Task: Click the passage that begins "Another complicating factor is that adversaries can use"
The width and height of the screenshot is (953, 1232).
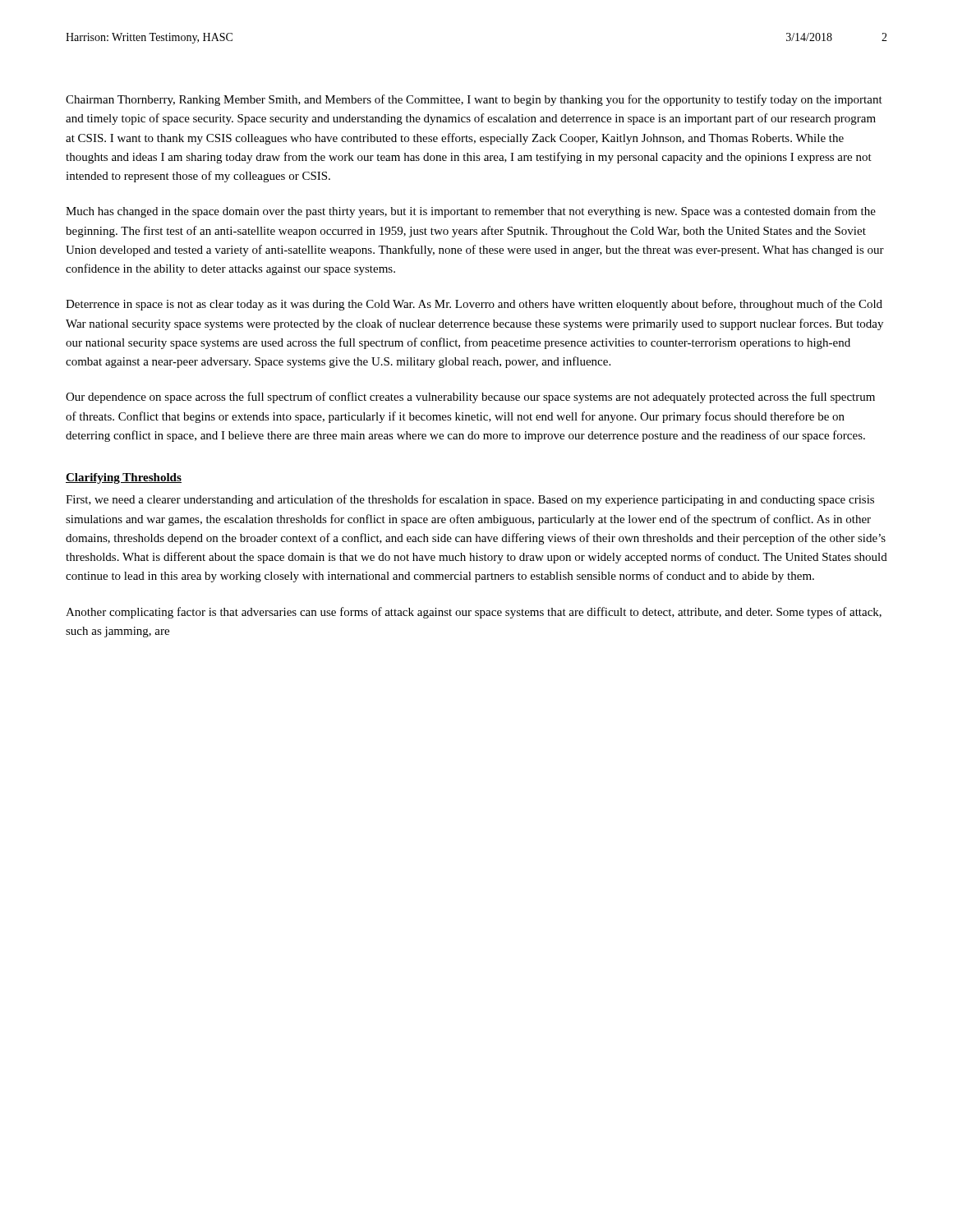Action: [x=474, y=621]
